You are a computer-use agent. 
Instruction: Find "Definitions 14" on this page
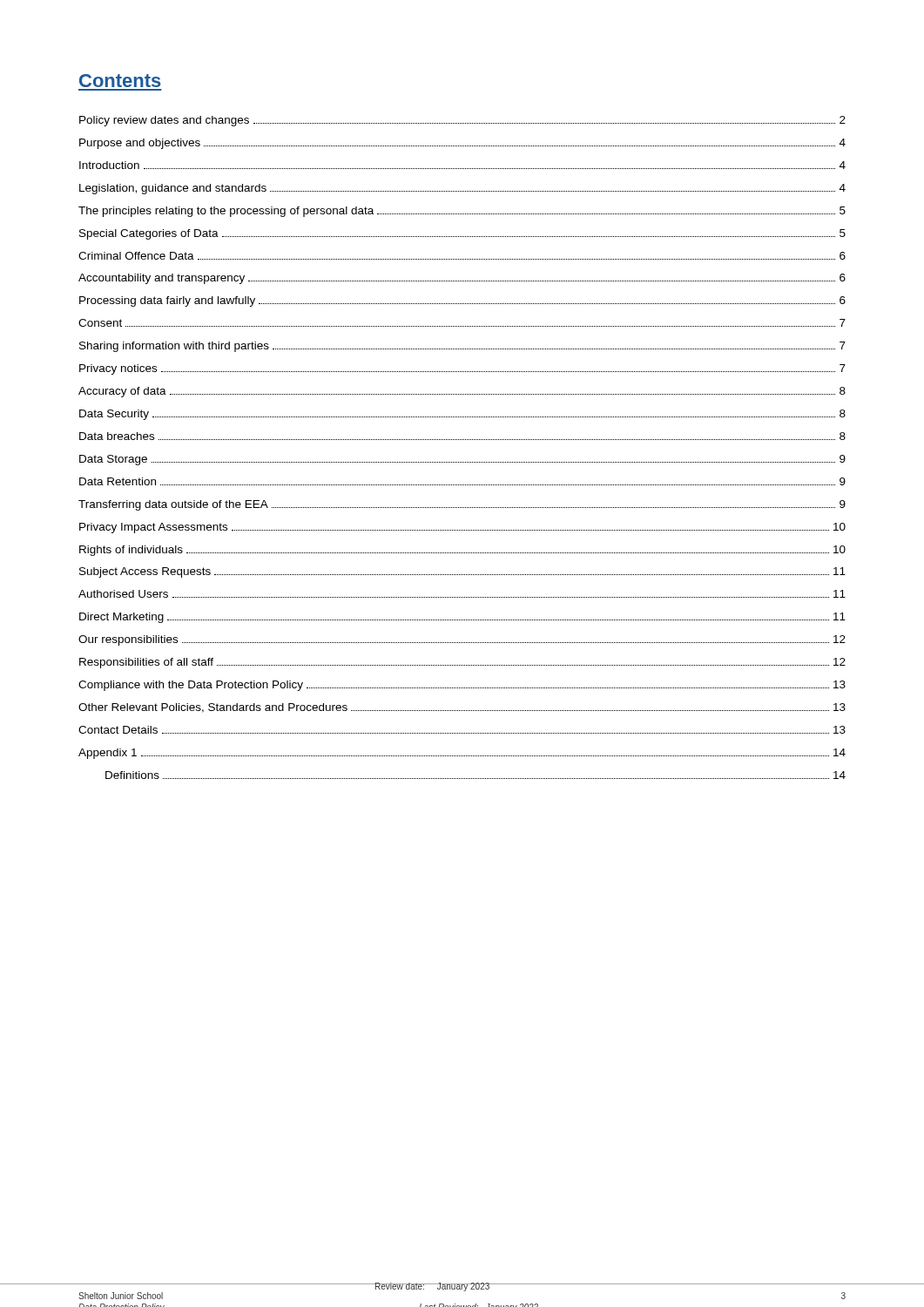pos(475,776)
